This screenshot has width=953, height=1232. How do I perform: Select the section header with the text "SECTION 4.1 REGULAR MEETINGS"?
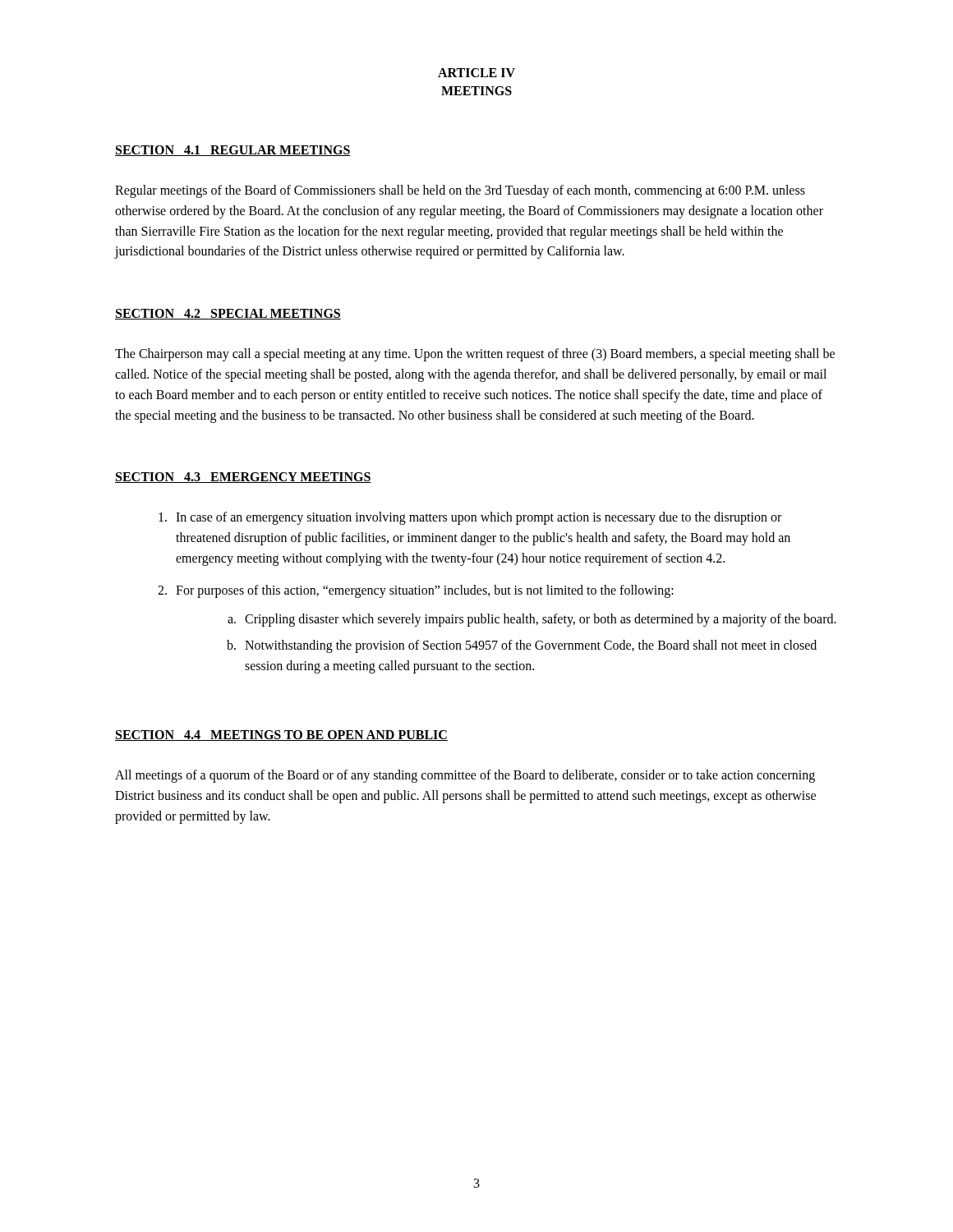pos(233,150)
